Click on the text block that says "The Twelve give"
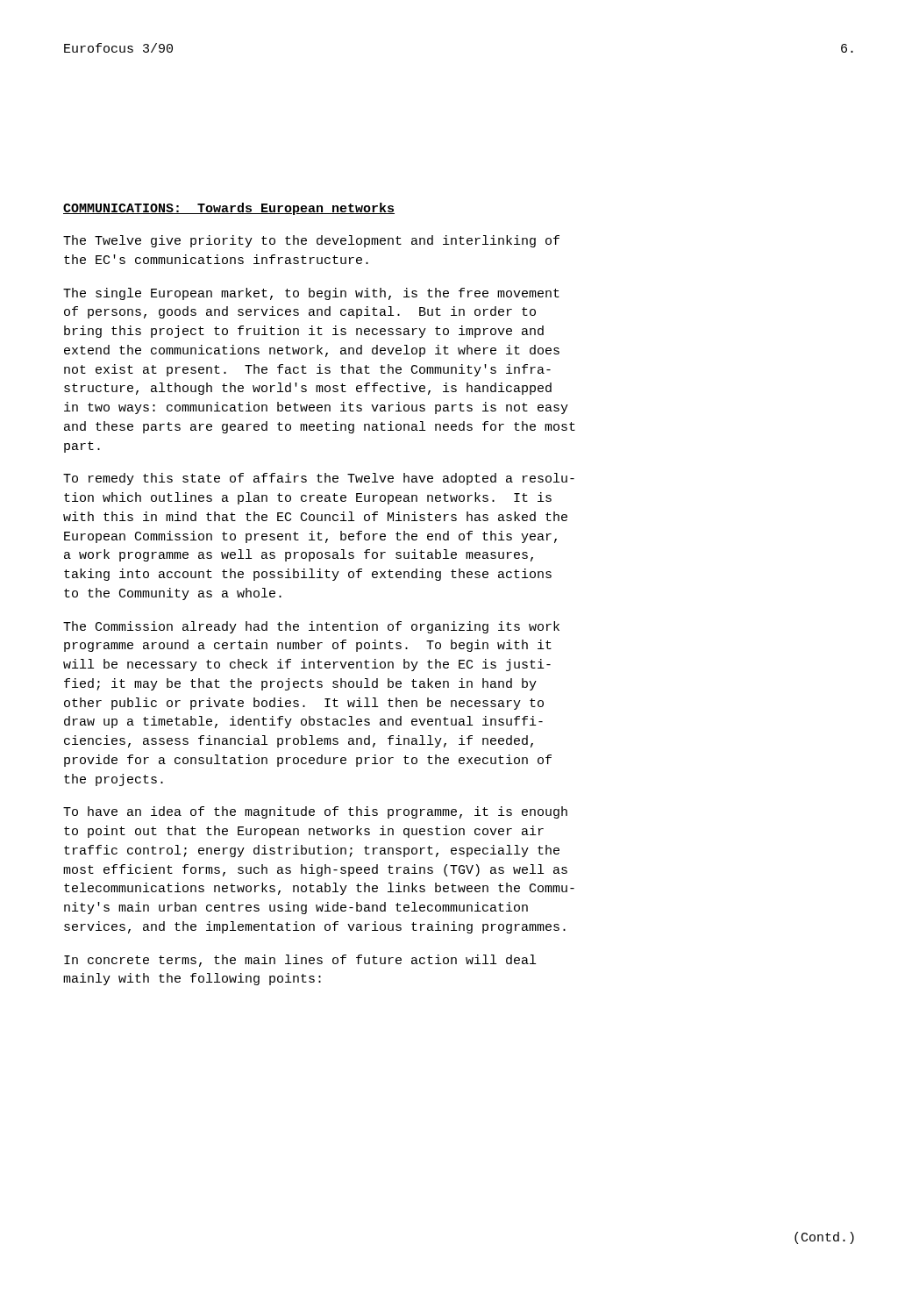Viewport: 919px width, 1316px height. point(312,251)
